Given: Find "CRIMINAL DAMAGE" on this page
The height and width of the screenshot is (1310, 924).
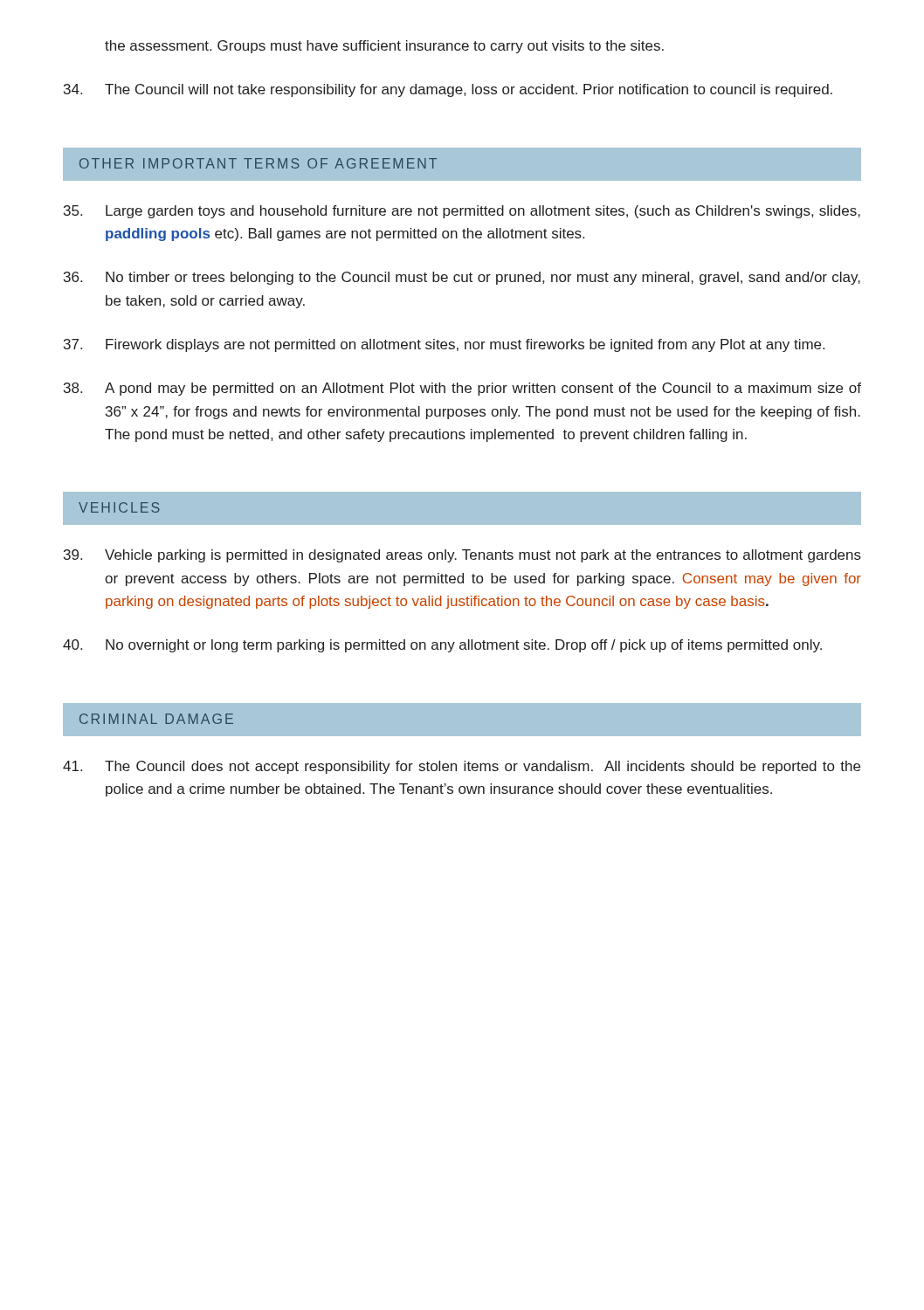Looking at the screenshot, I should point(157,719).
